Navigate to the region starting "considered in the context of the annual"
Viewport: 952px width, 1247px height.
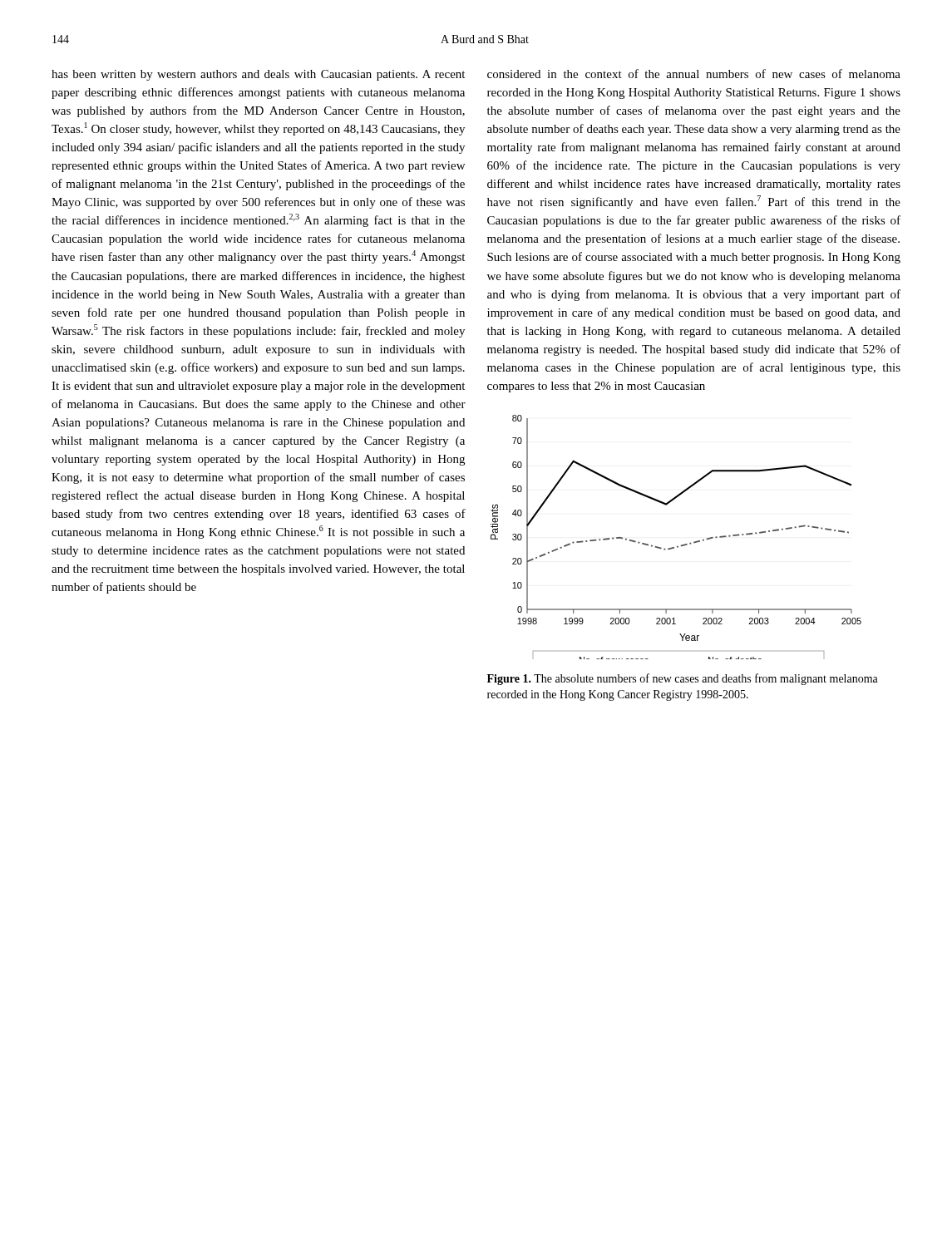click(694, 230)
